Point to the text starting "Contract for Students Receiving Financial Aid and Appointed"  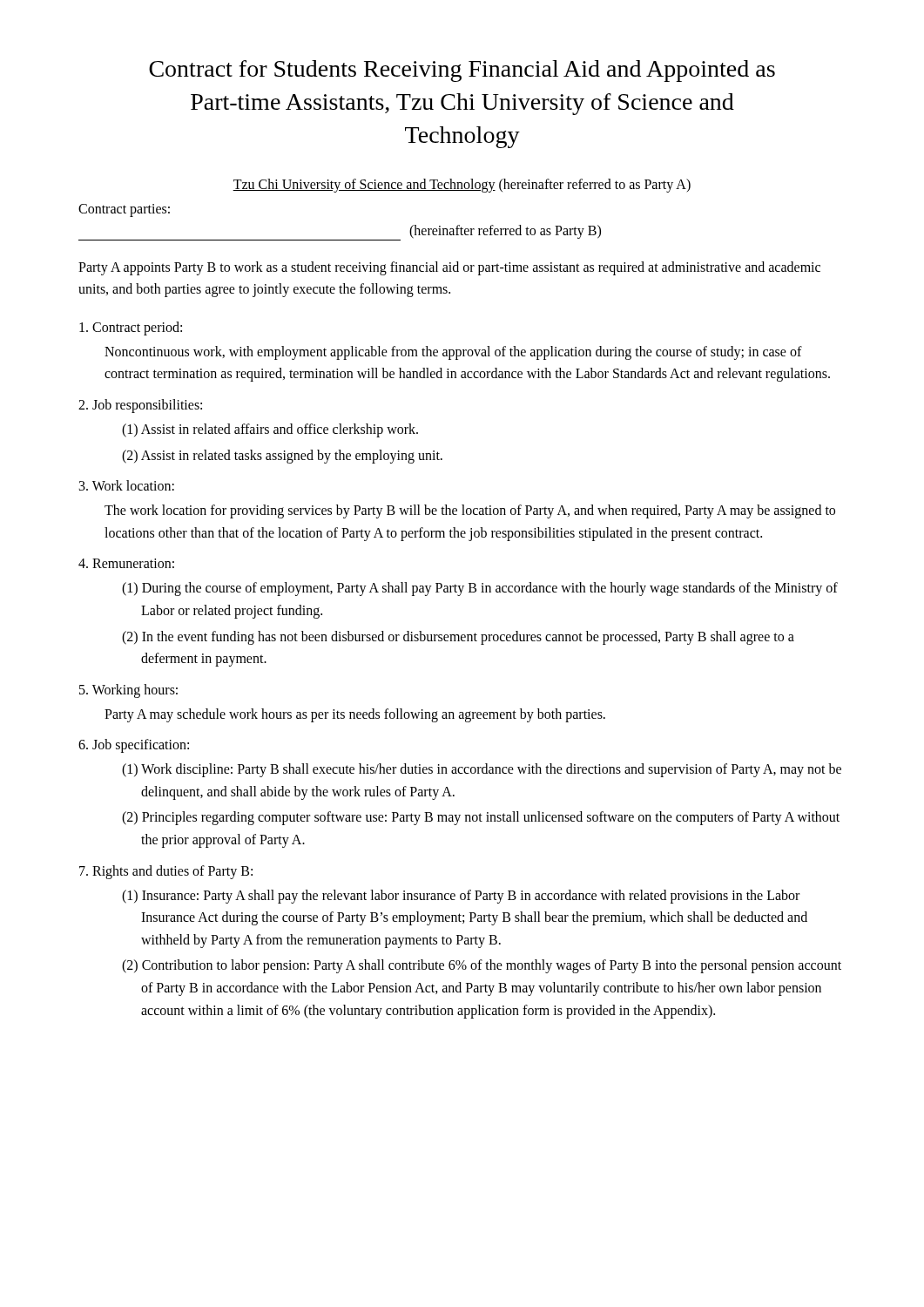[462, 101]
